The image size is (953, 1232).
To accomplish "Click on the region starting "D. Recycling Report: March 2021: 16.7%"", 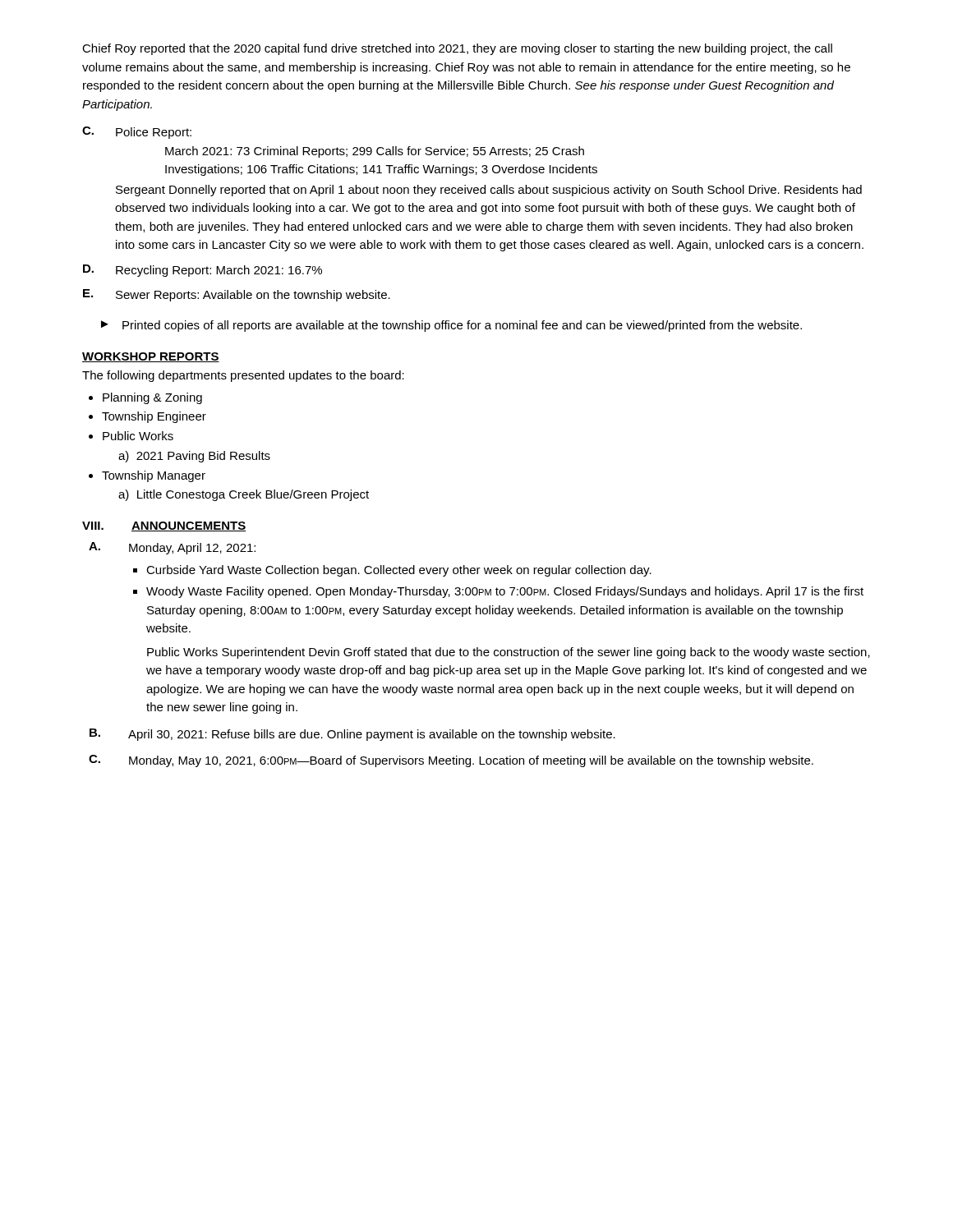I will click(203, 271).
